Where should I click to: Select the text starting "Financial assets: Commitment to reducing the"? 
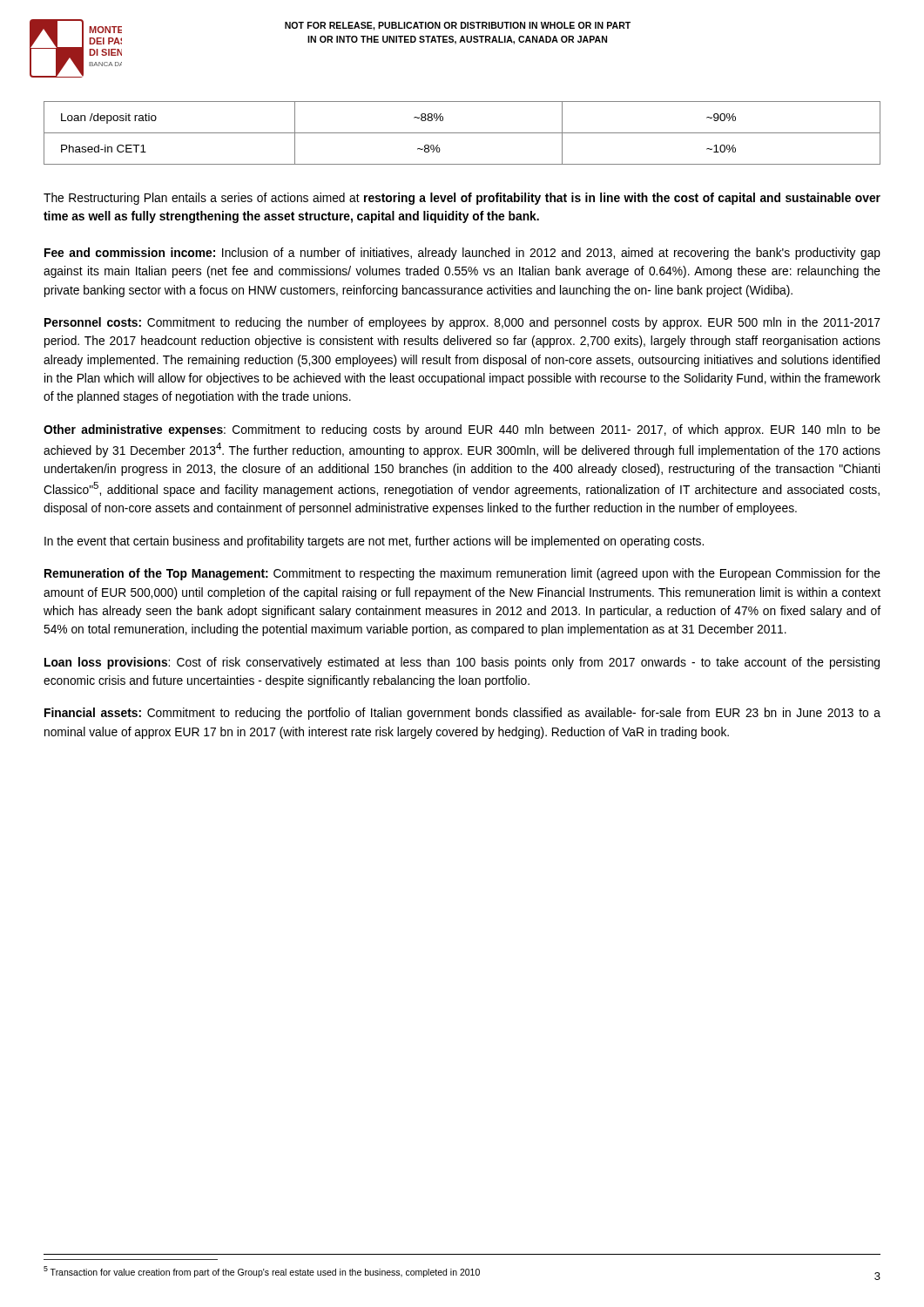[462, 723]
